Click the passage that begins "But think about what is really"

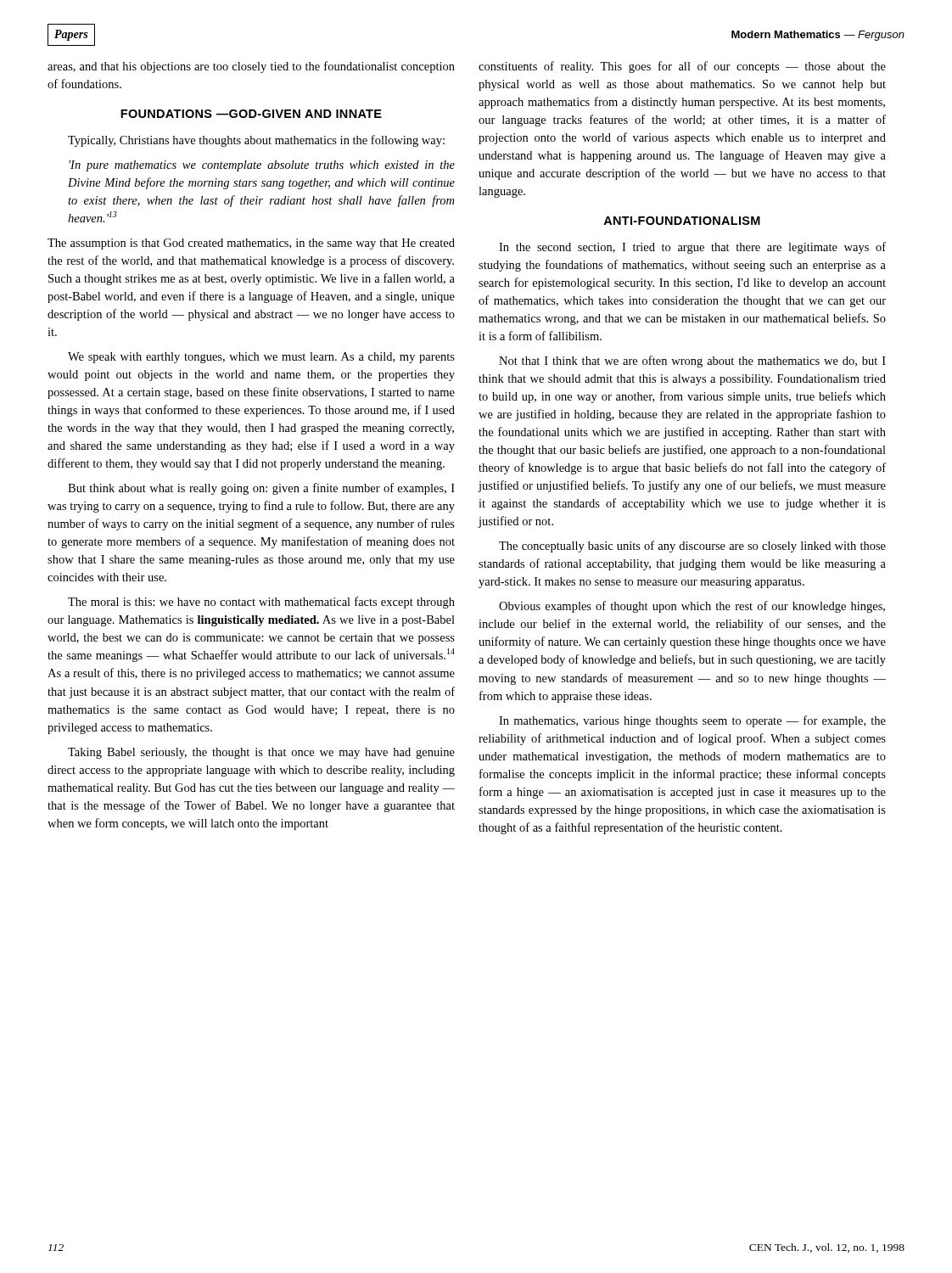pyautogui.click(x=251, y=533)
